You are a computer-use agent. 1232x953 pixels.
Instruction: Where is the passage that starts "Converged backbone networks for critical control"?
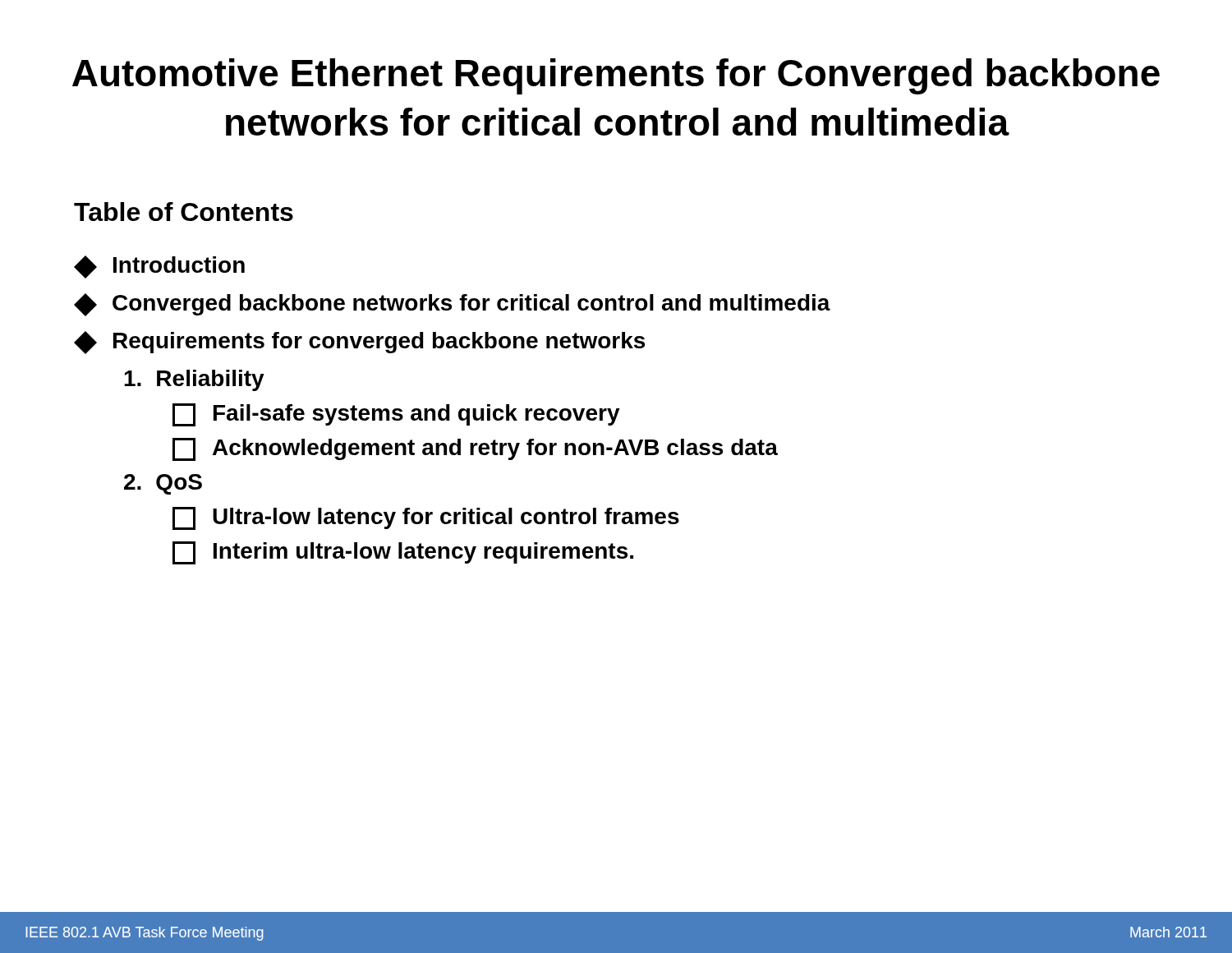click(452, 303)
